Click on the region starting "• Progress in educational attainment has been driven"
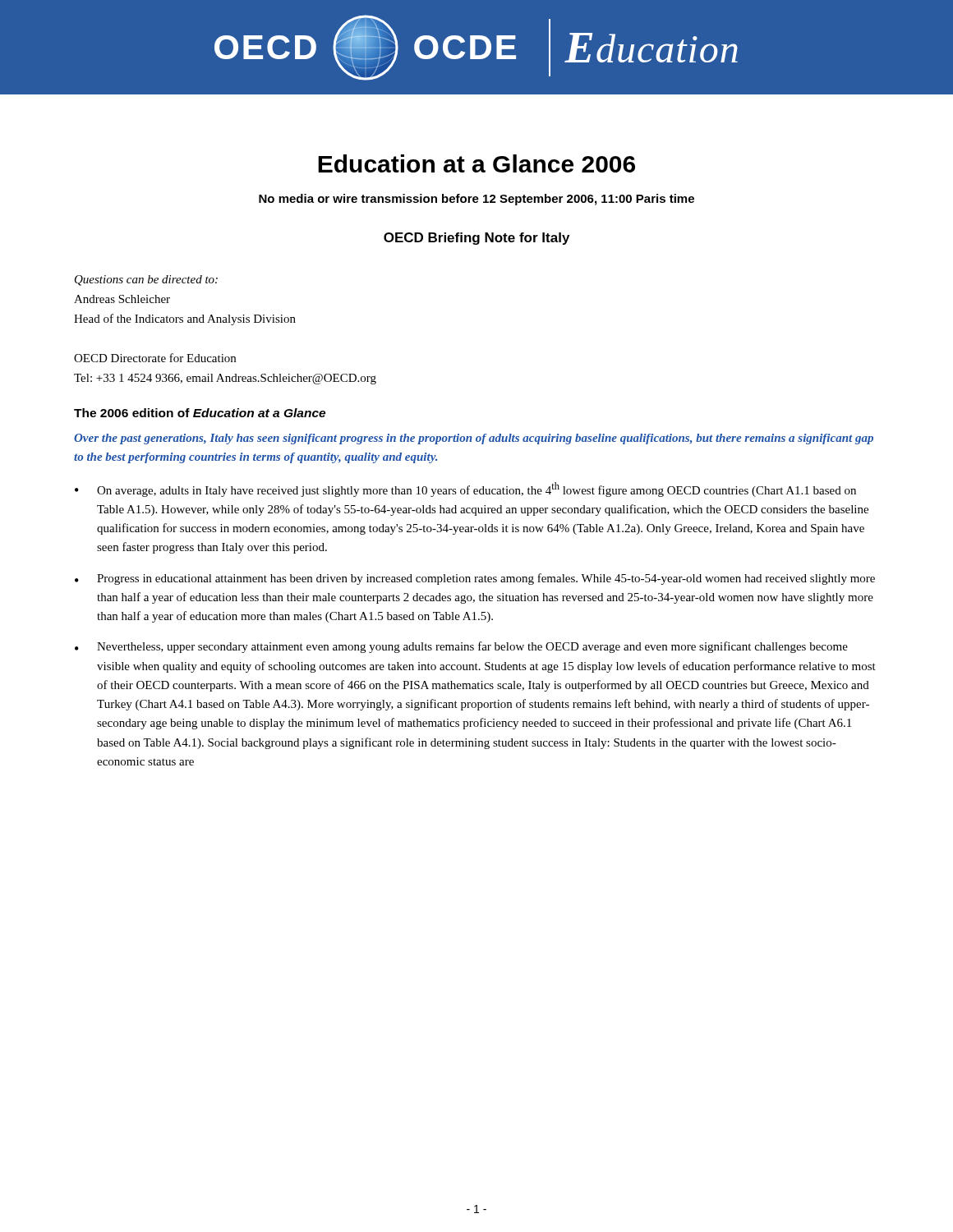This screenshot has width=953, height=1232. point(476,597)
